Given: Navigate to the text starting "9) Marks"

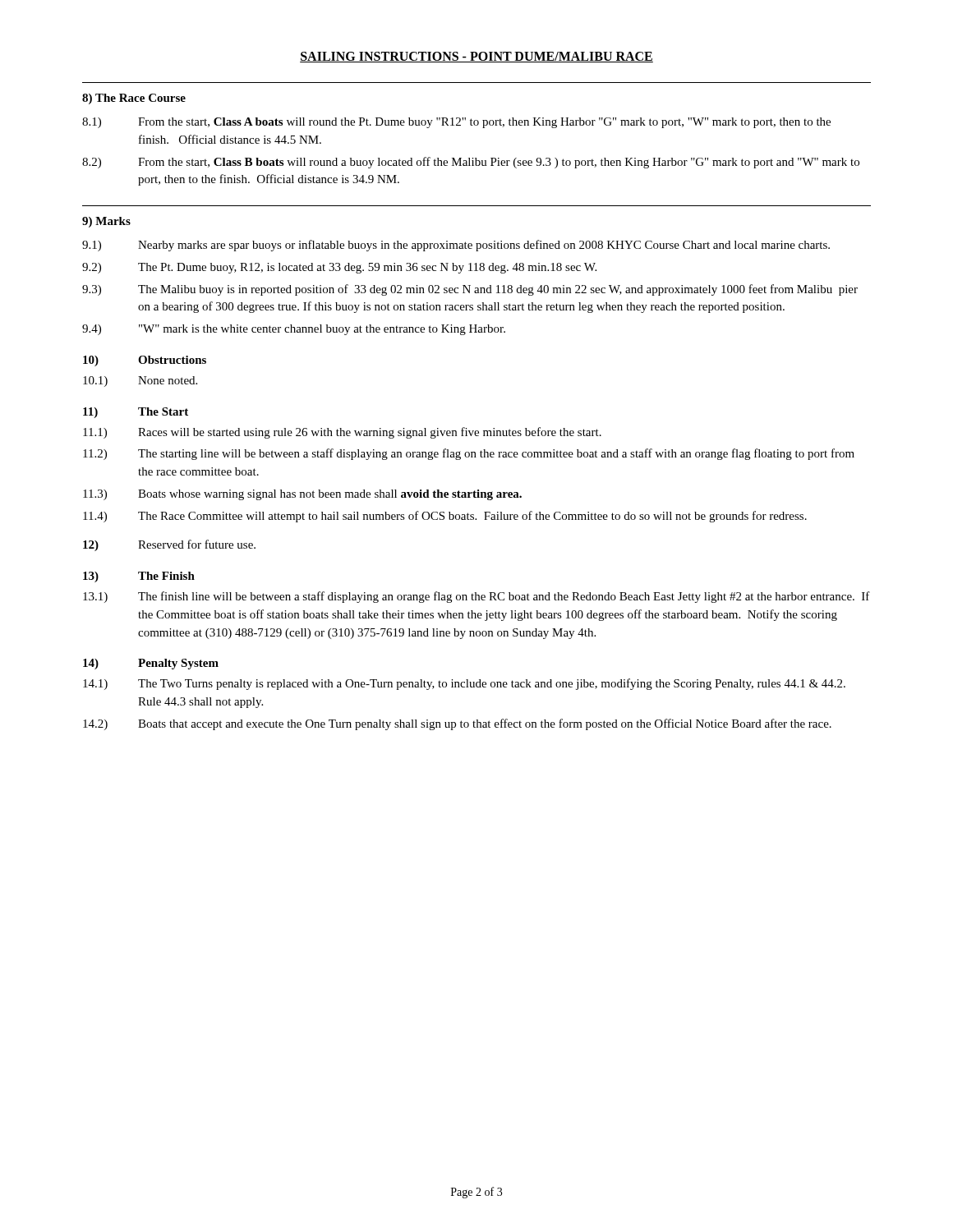Looking at the screenshot, I should click(x=476, y=216).
